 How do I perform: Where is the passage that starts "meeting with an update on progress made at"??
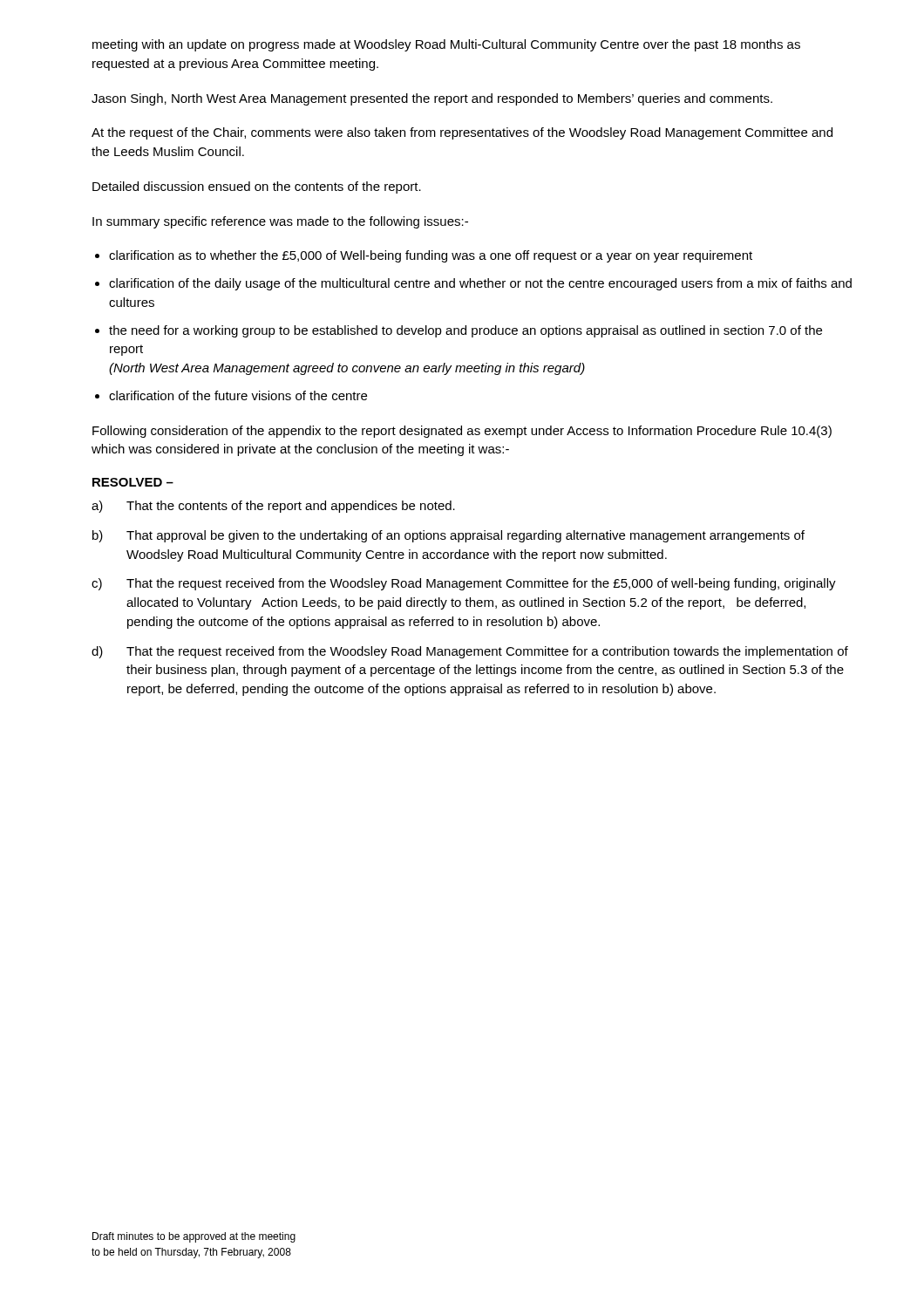446,53
